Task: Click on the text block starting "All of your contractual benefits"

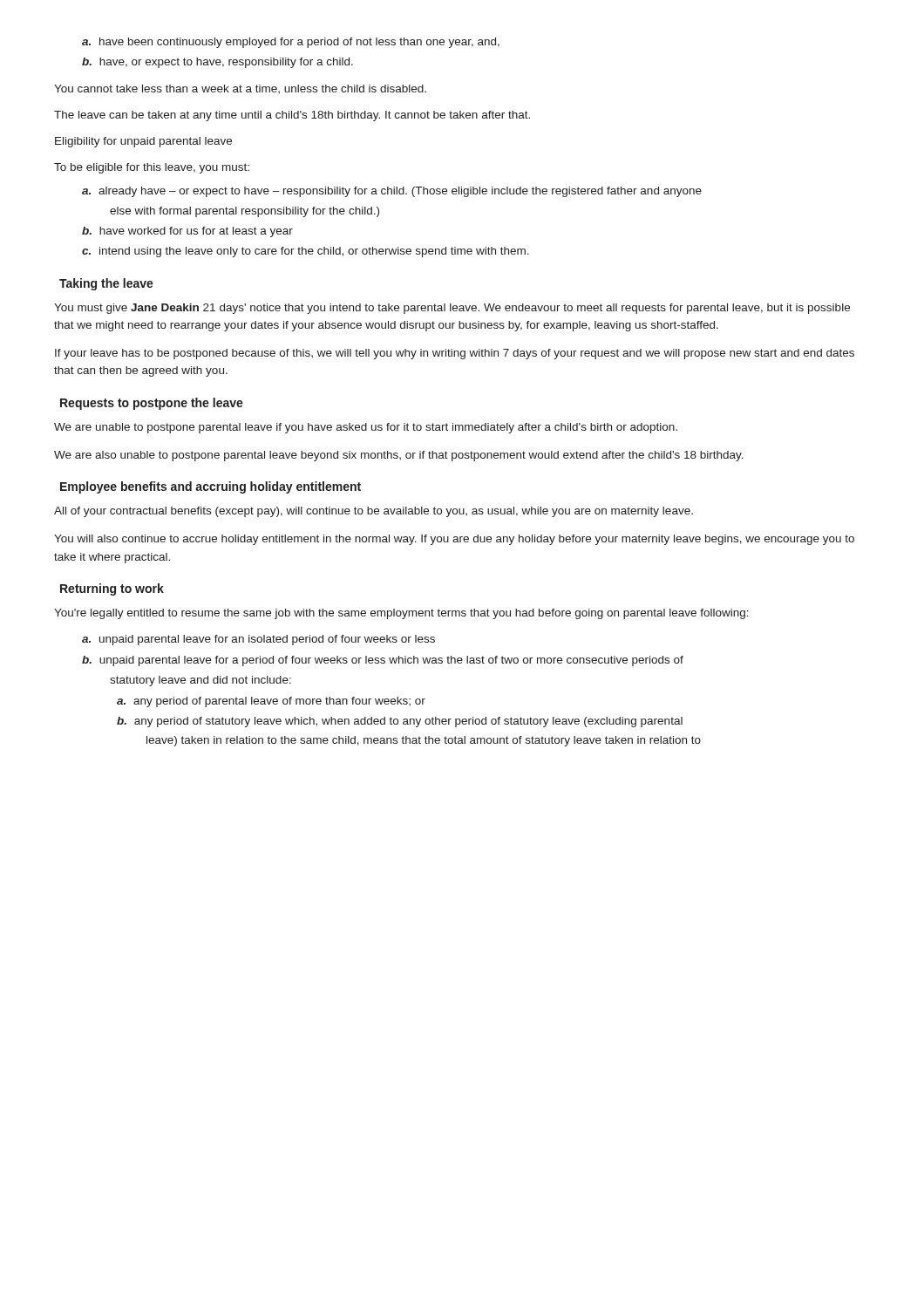Action: click(x=374, y=511)
